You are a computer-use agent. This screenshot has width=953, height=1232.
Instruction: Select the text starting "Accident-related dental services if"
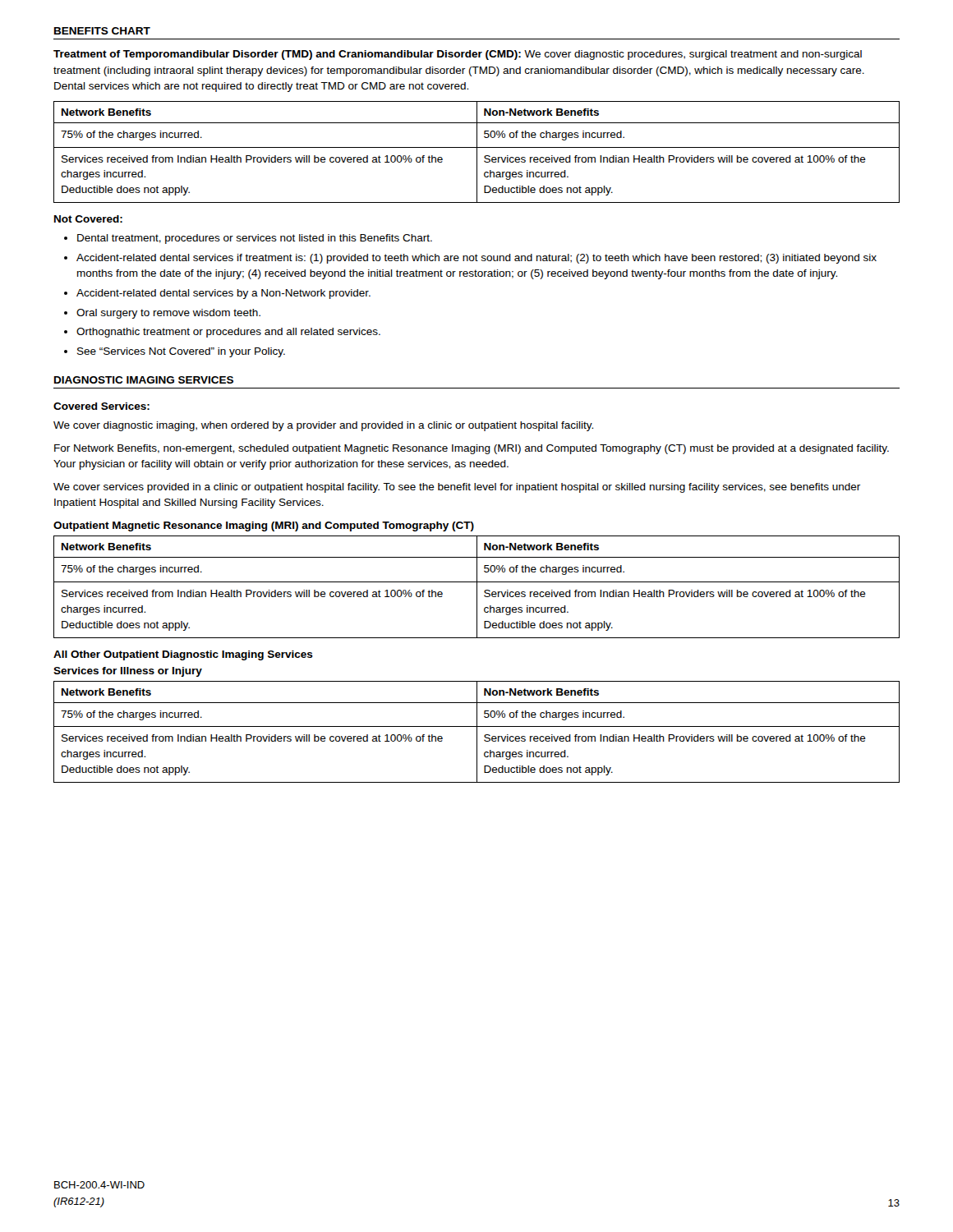pyautogui.click(x=477, y=265)
